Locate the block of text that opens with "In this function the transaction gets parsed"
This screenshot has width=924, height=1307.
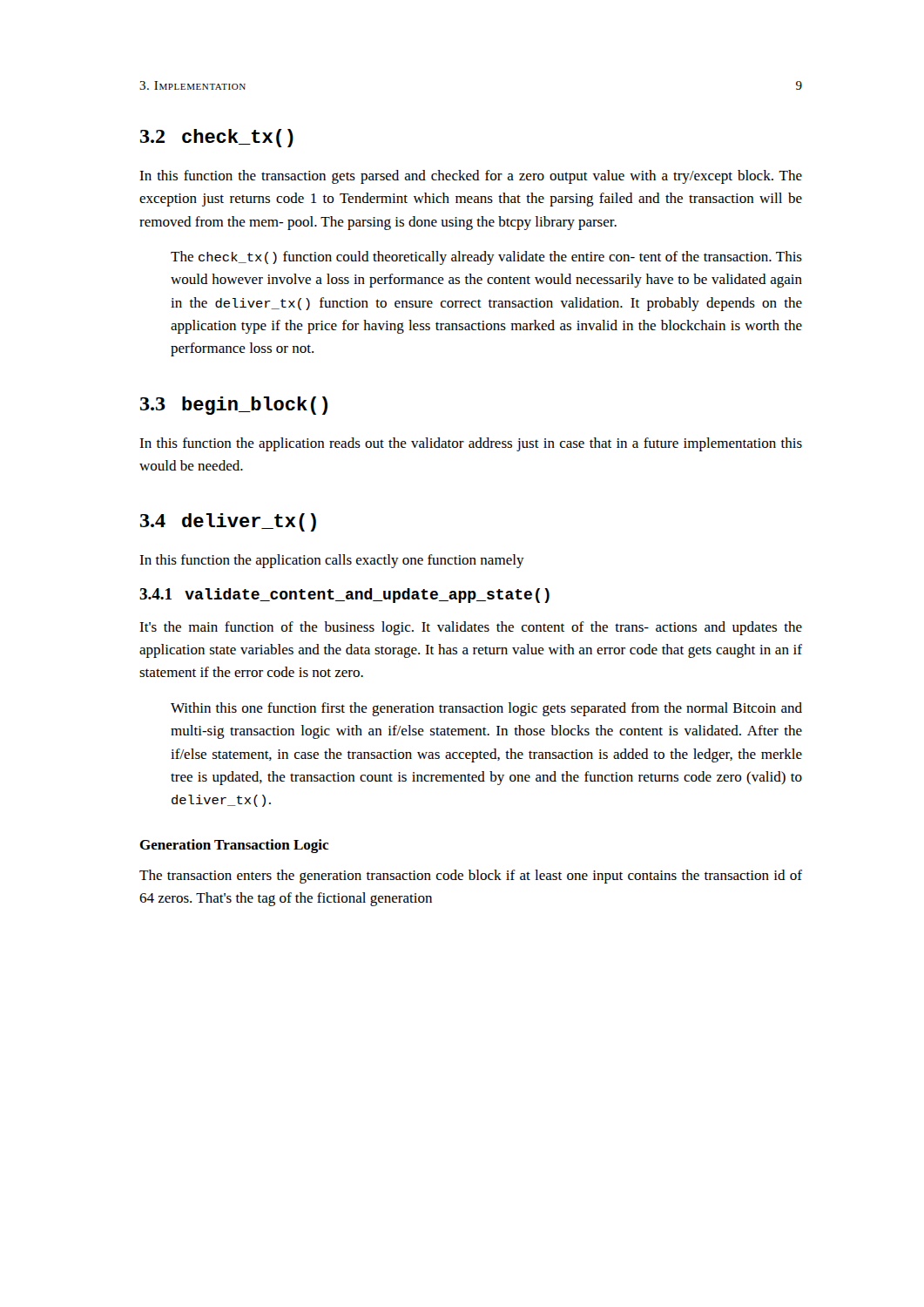(x=471, y=199)
